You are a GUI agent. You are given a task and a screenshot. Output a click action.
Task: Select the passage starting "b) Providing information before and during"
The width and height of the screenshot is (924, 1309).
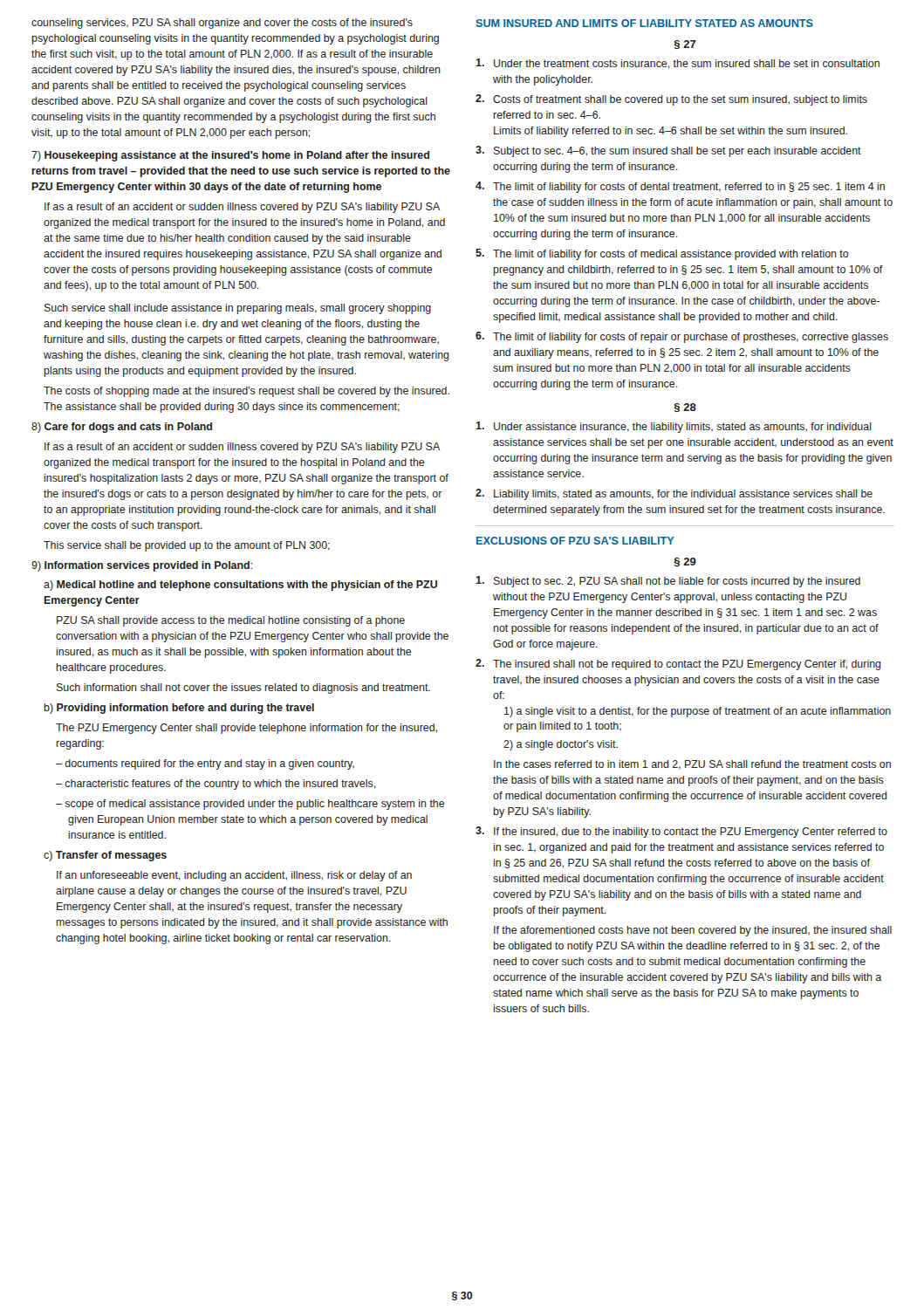click(x=247, y=709)
